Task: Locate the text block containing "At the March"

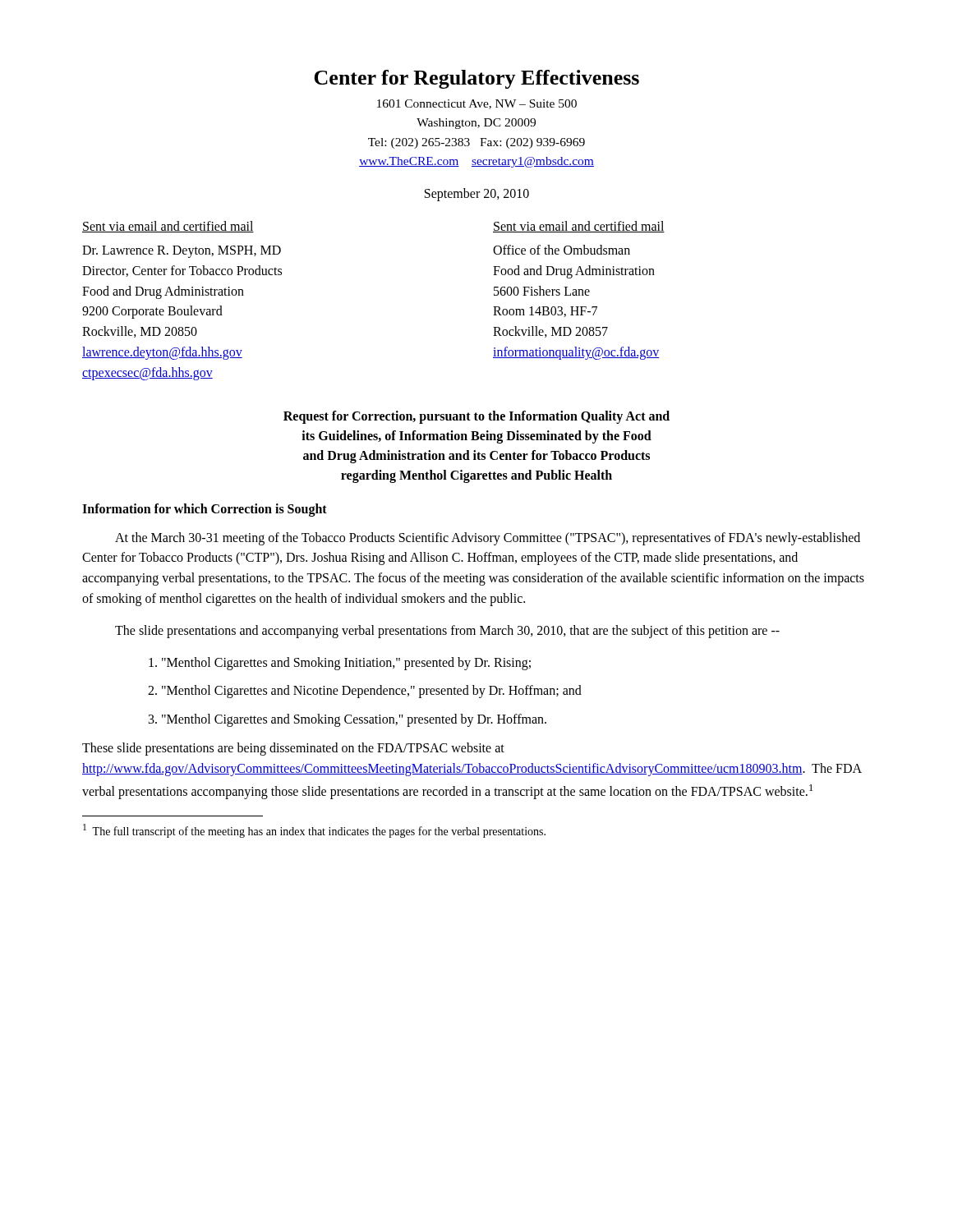Action: (473, 568)
